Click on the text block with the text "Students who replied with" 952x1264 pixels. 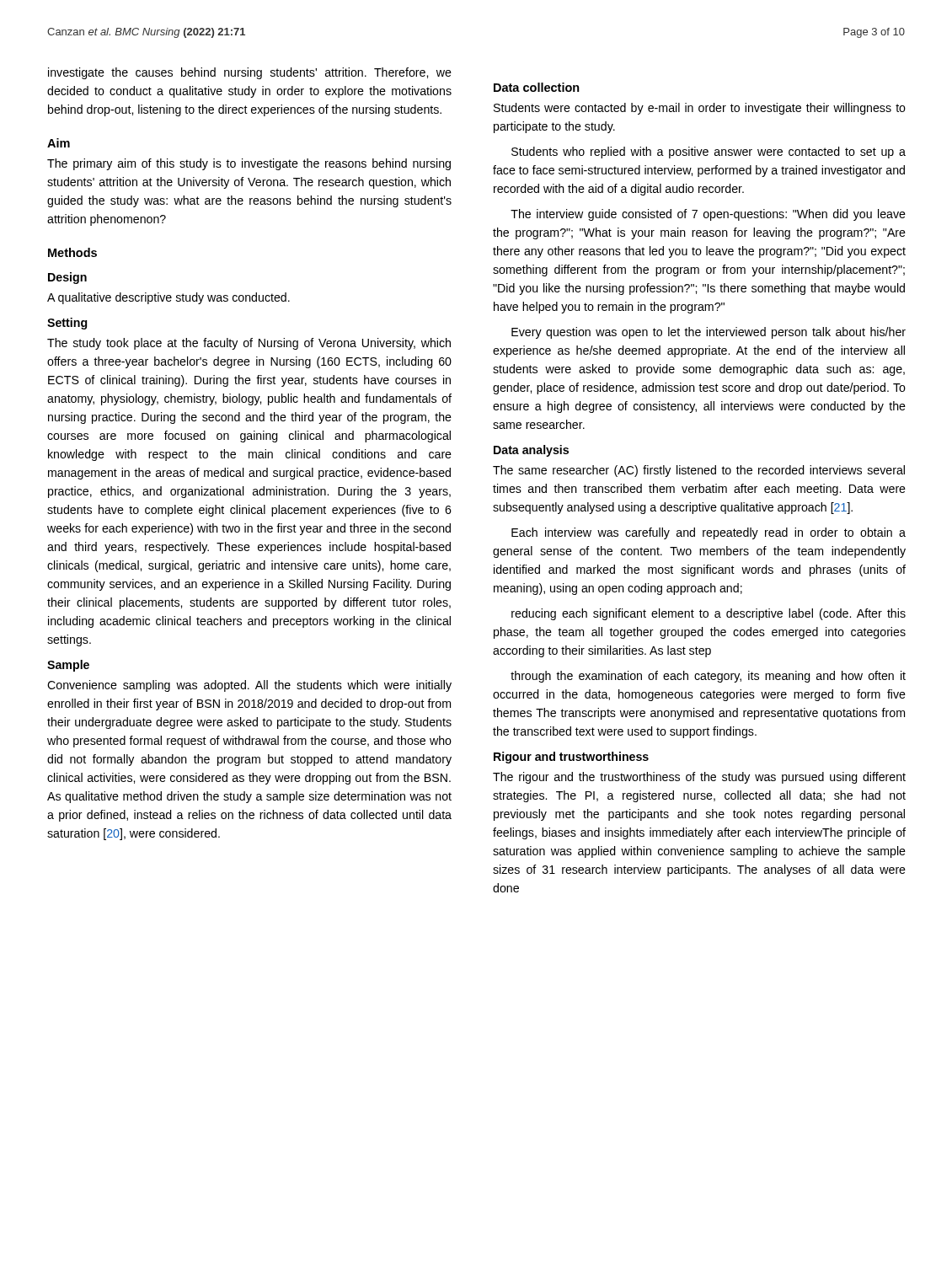(699, 171)
